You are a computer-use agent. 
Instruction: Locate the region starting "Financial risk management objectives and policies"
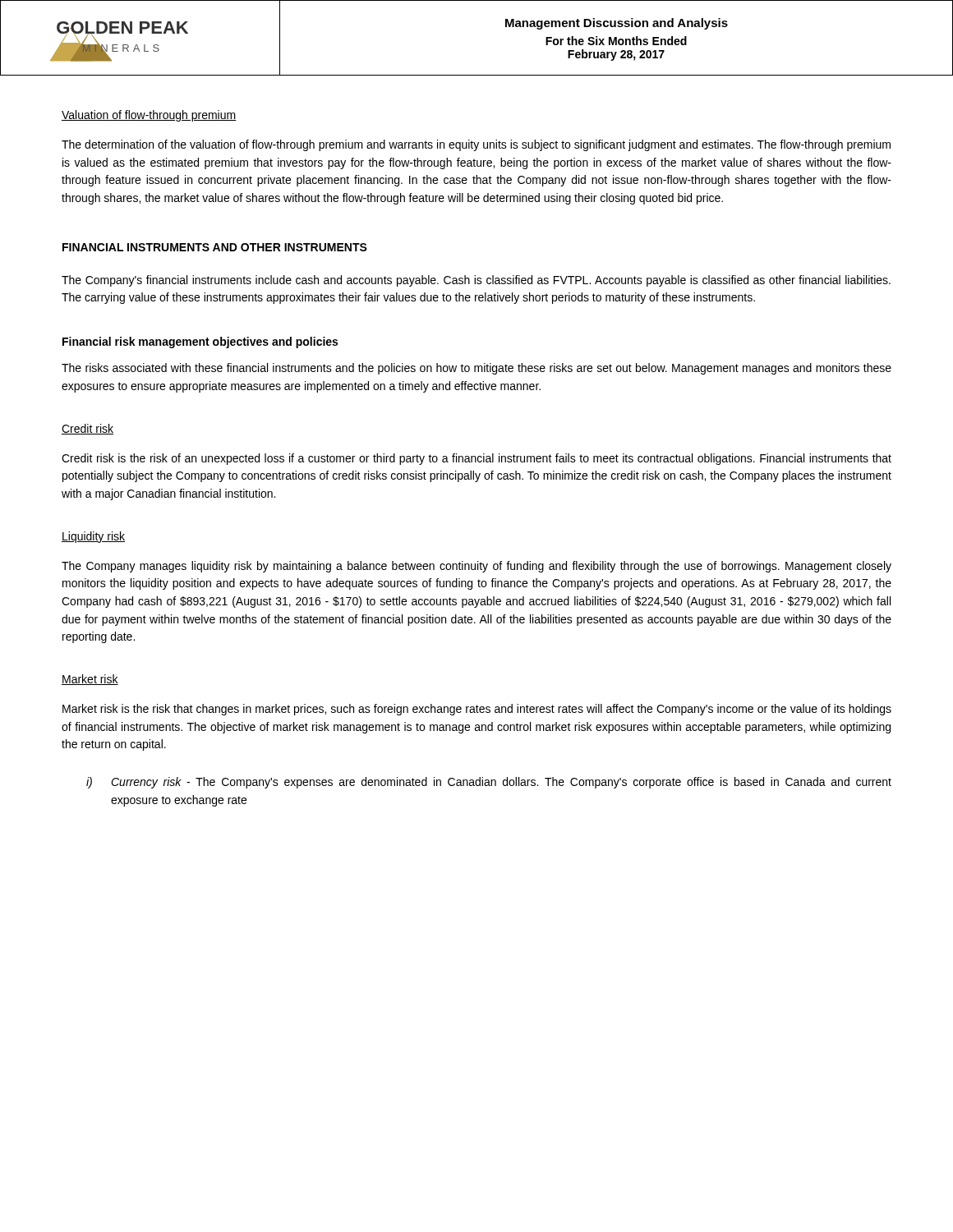[x=200, y=342]
